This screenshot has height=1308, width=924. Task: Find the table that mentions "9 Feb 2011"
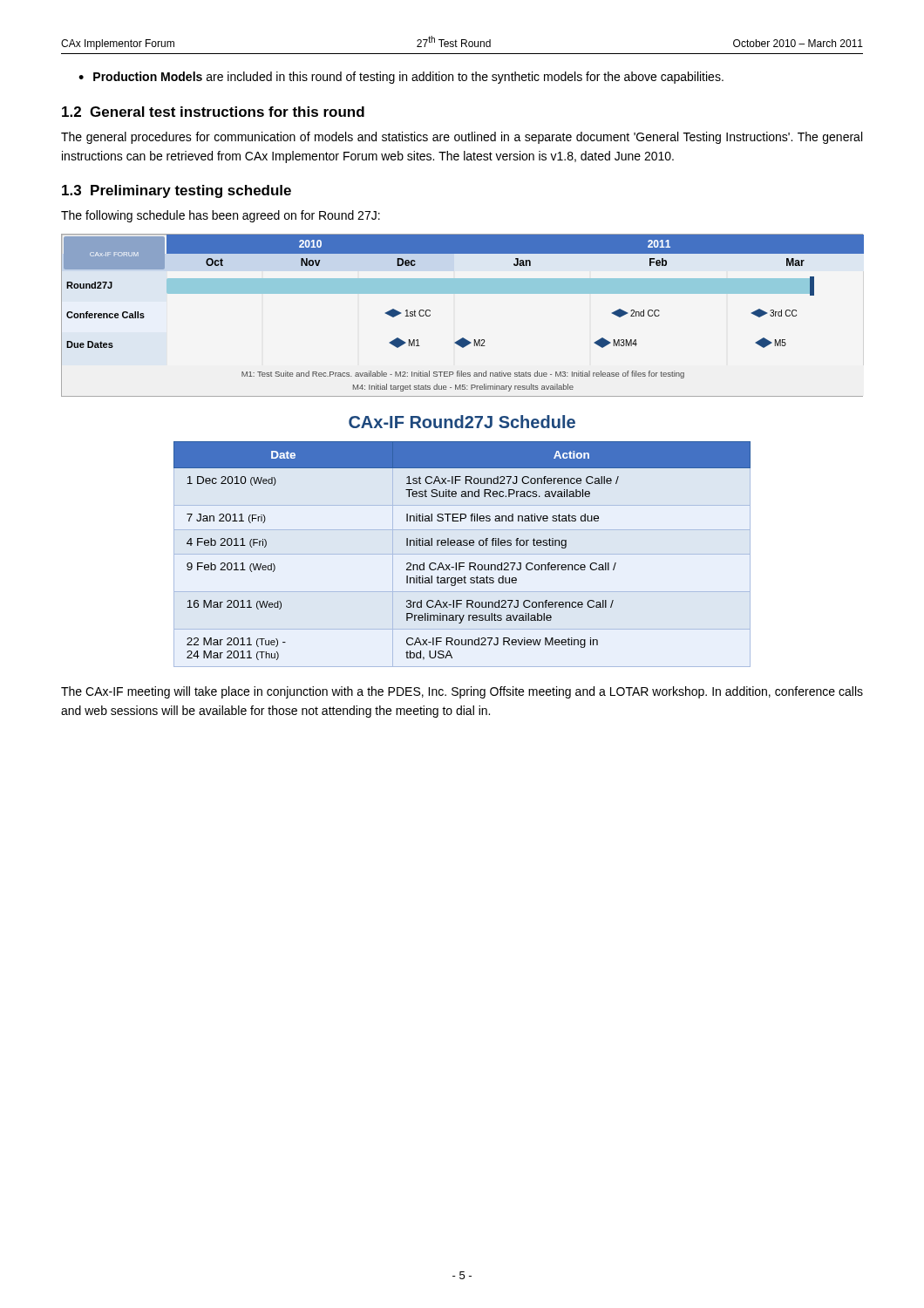click(462, 555)
